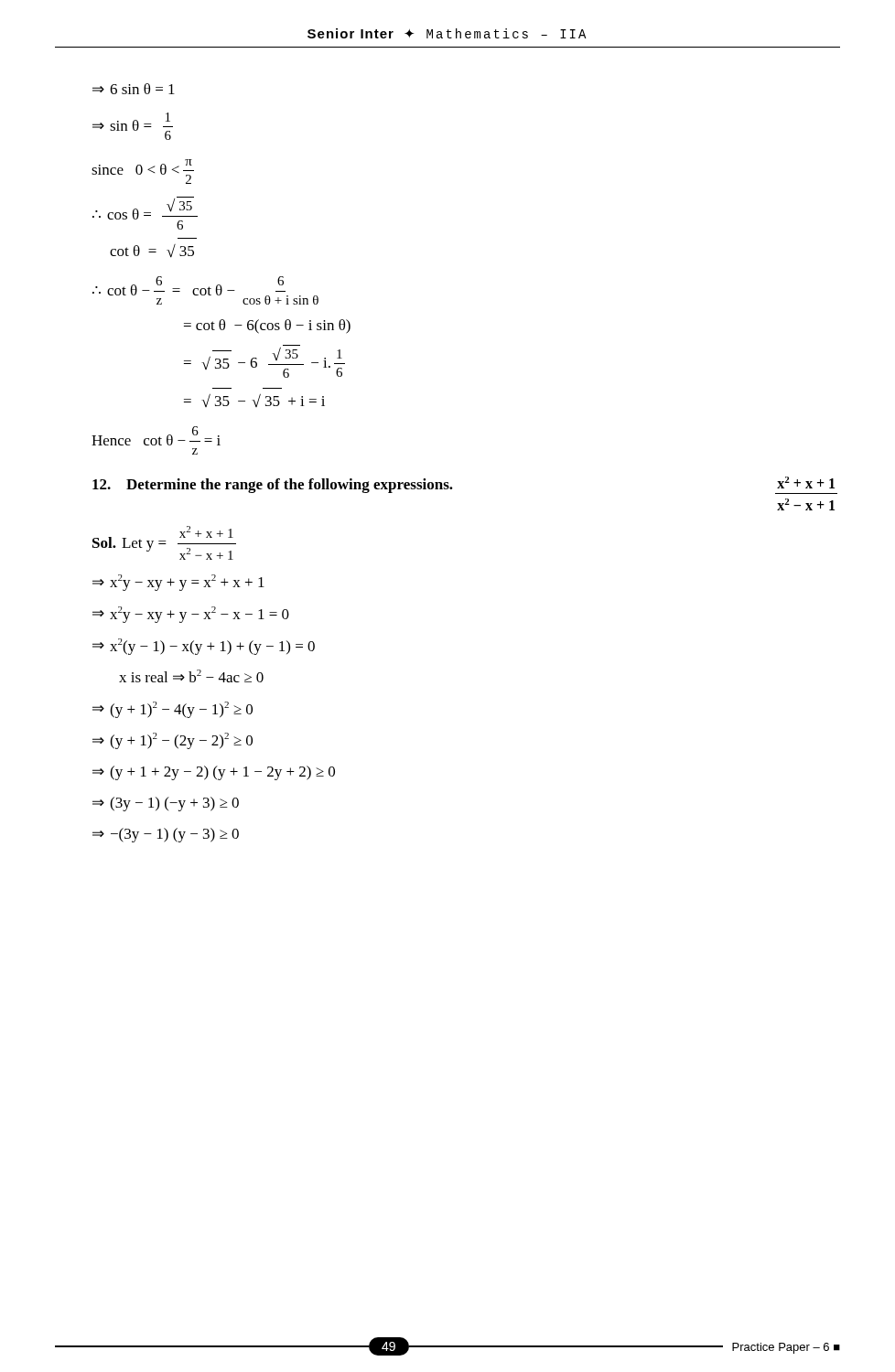Locate the text block starting "⇒ −(3y −"
Image resolution: width=895 pixels, height=1372 pixels.
pos(165,834)
